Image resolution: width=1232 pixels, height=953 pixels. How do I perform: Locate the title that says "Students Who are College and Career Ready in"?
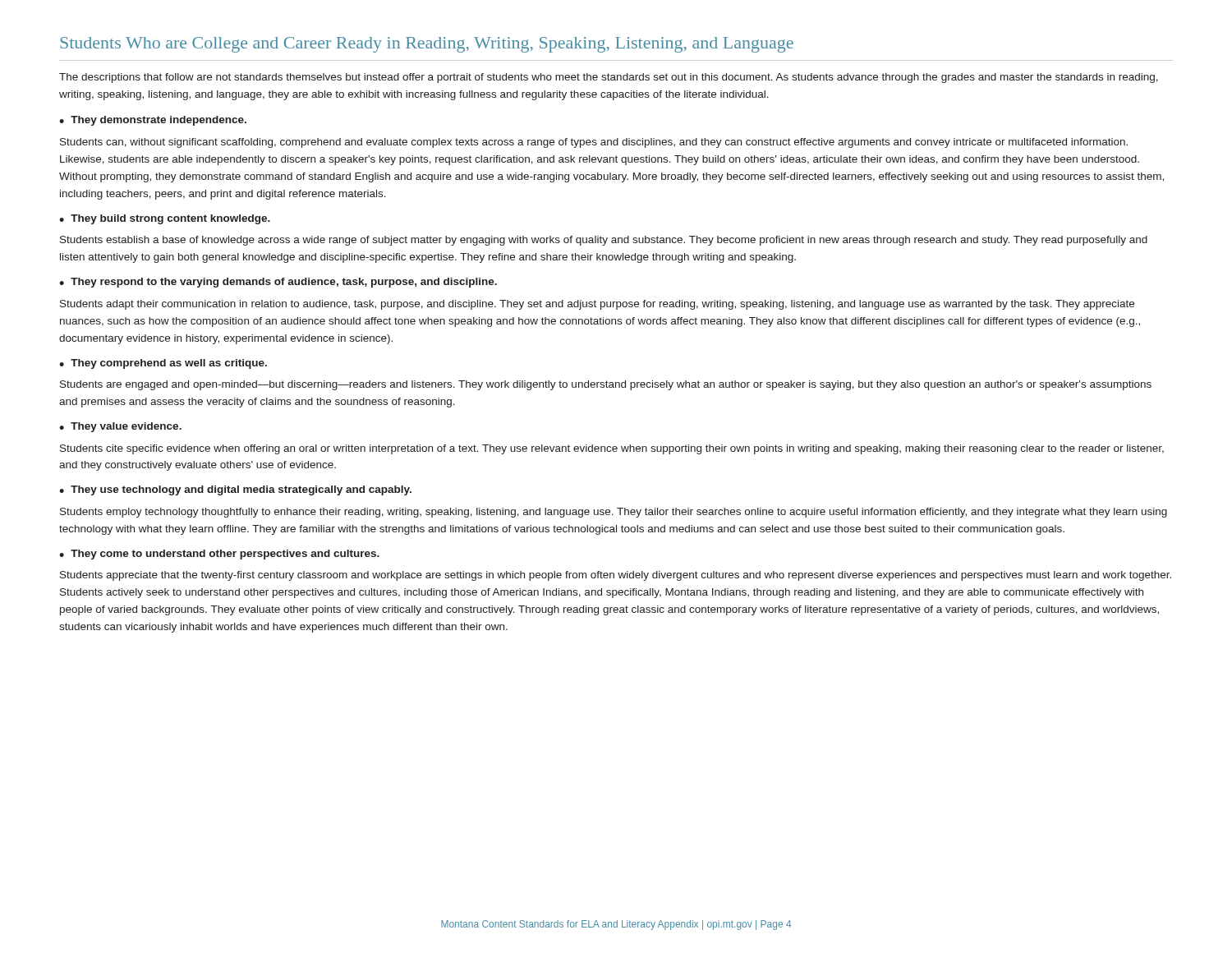(x=616, y=46)
